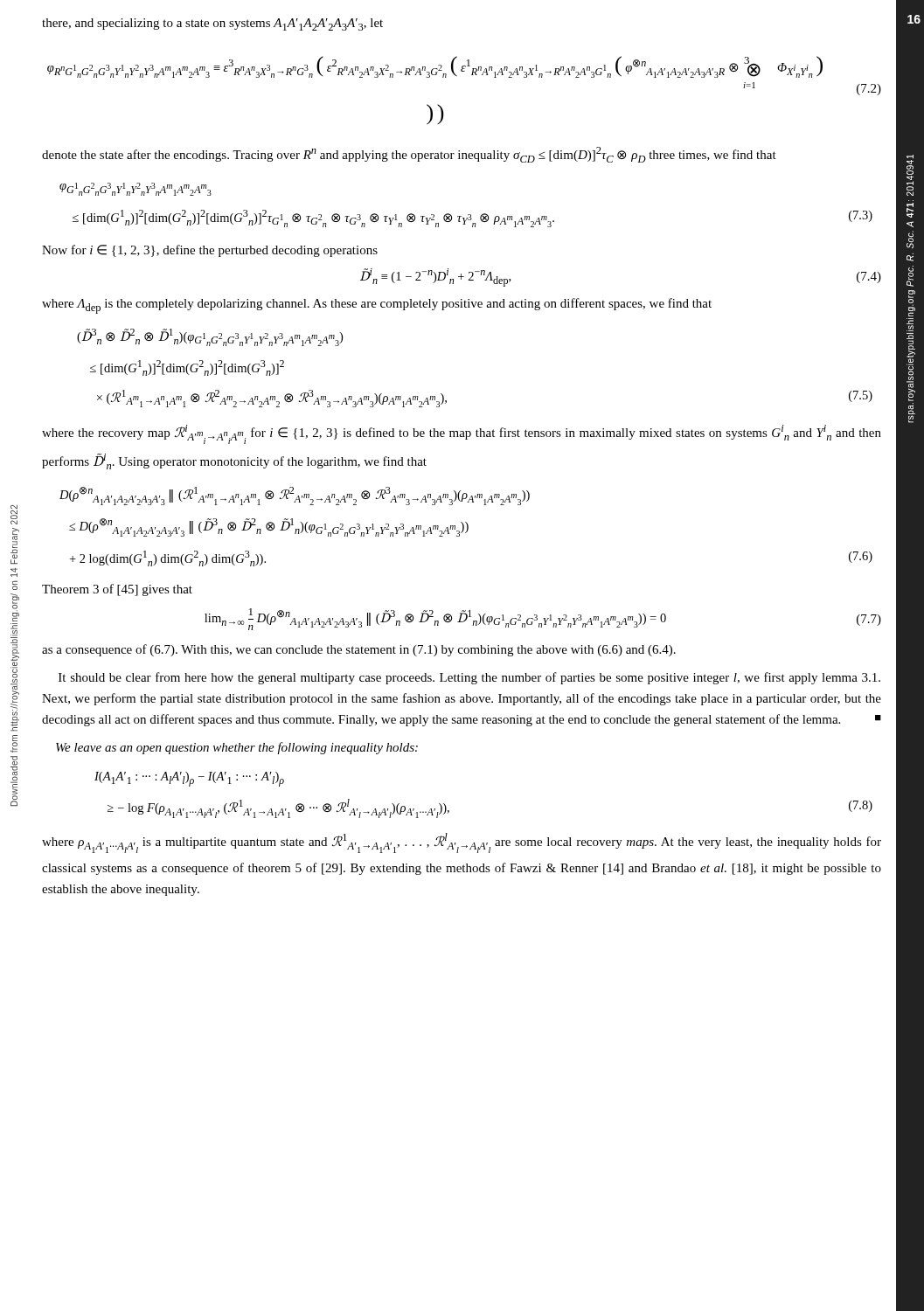The height and width of the screenshot is (1311, 924).
Task: Select the text block starting "there, and specializing to a state on systems"
Action: [213, 24]
